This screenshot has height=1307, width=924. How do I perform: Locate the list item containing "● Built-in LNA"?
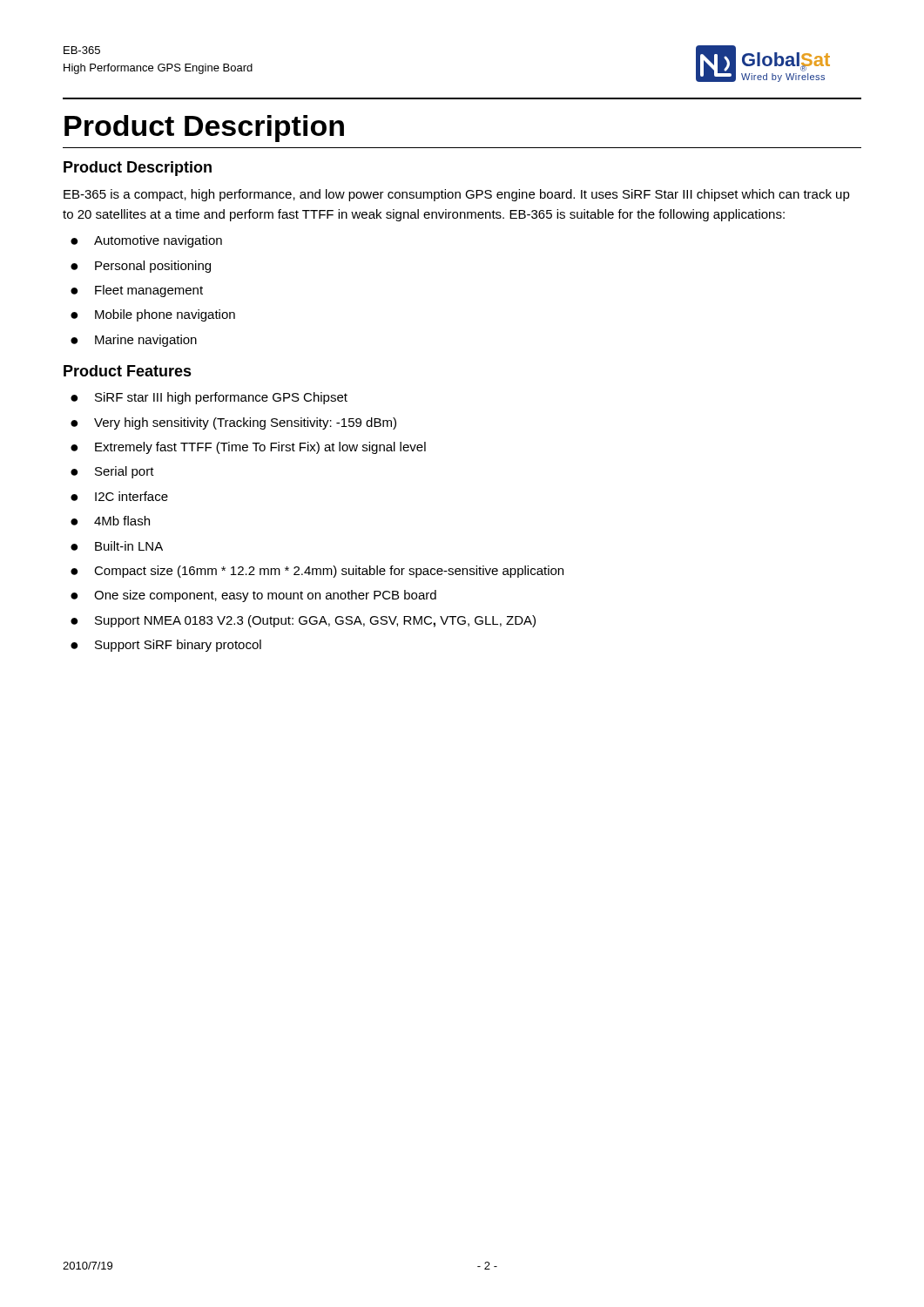click(117, 546)
